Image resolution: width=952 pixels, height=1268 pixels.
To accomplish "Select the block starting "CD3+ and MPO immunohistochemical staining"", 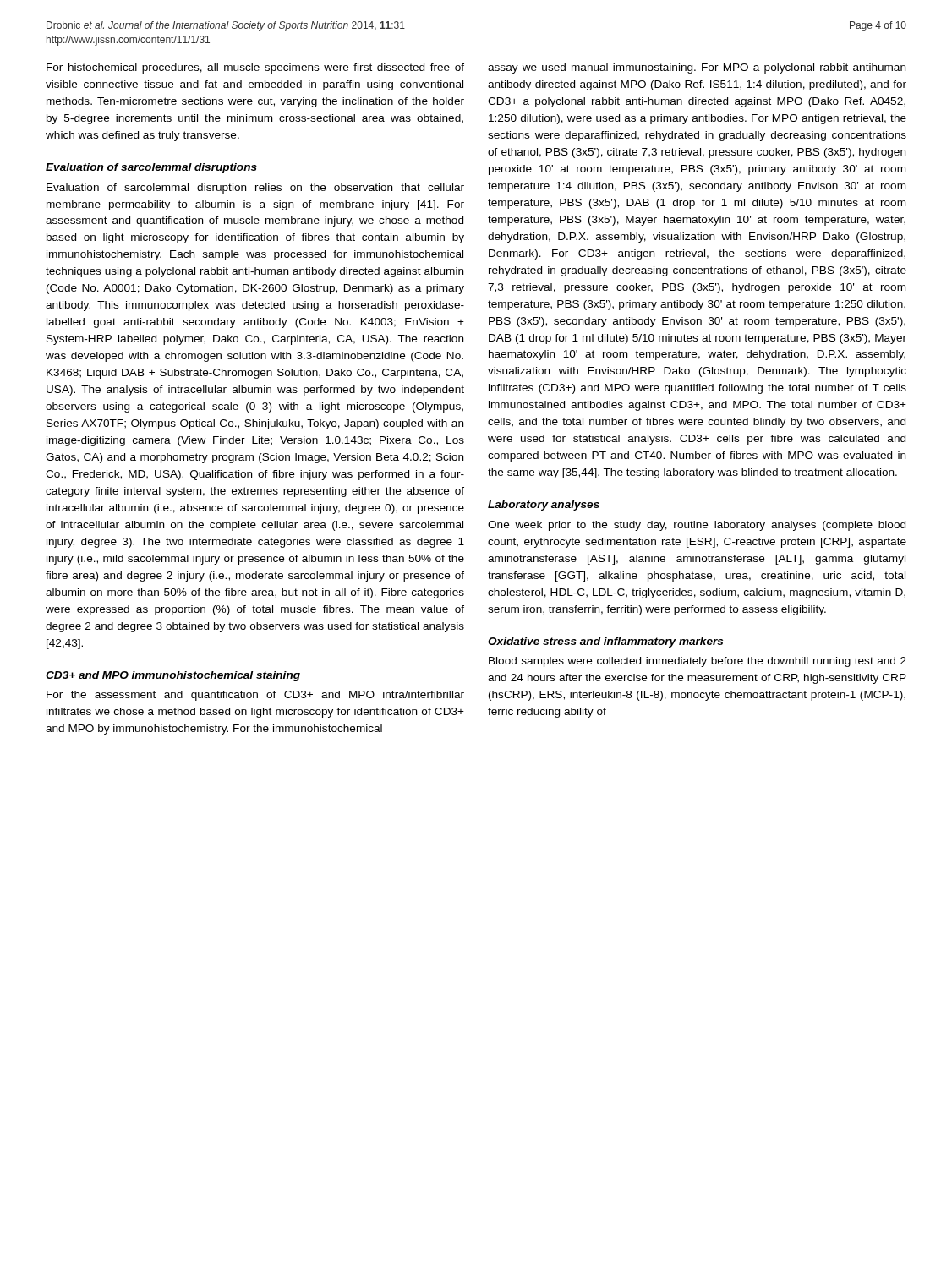I will point(173,675).
